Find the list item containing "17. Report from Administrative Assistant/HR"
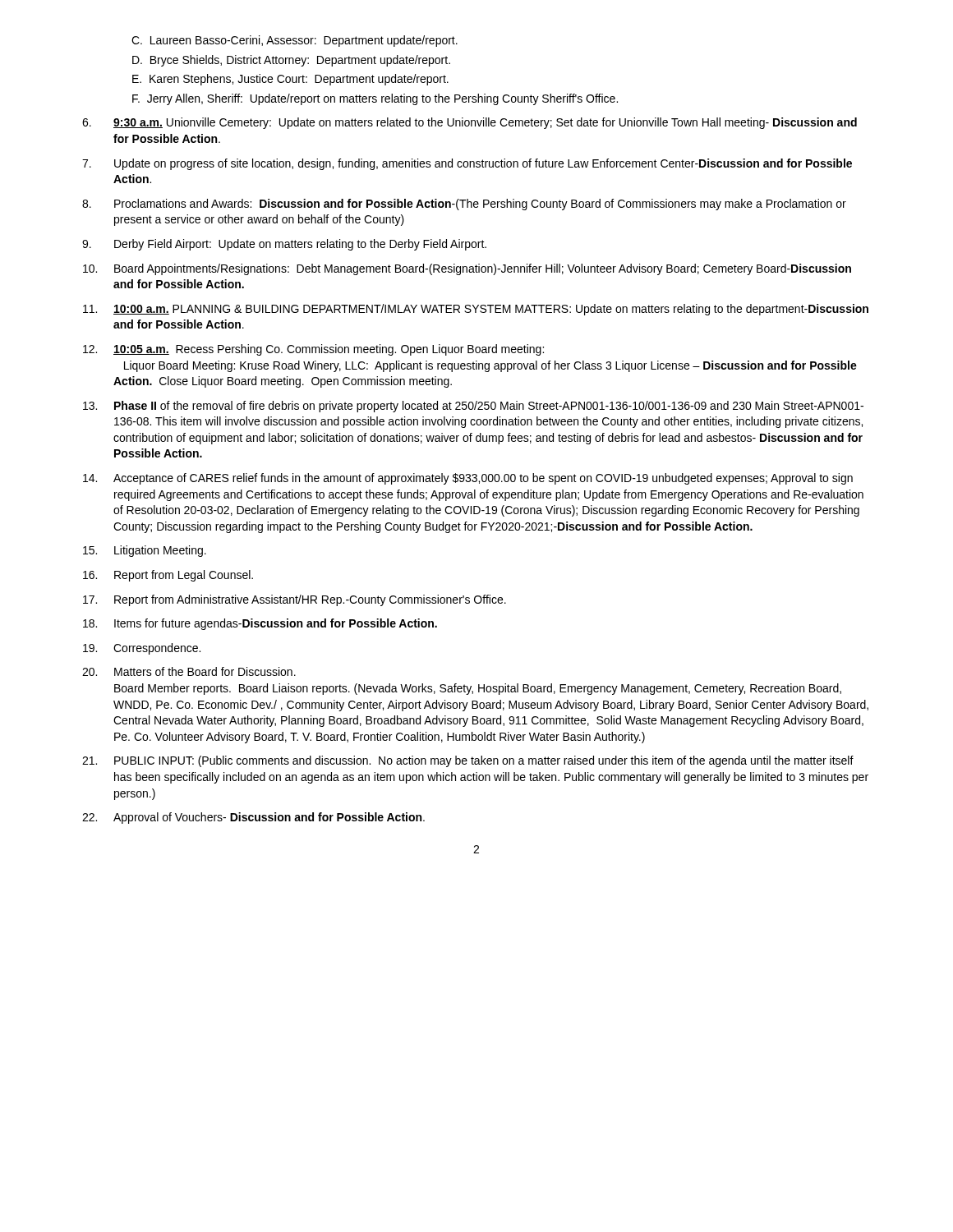This screenshot has width=953, height=1232. pos(476,600)
